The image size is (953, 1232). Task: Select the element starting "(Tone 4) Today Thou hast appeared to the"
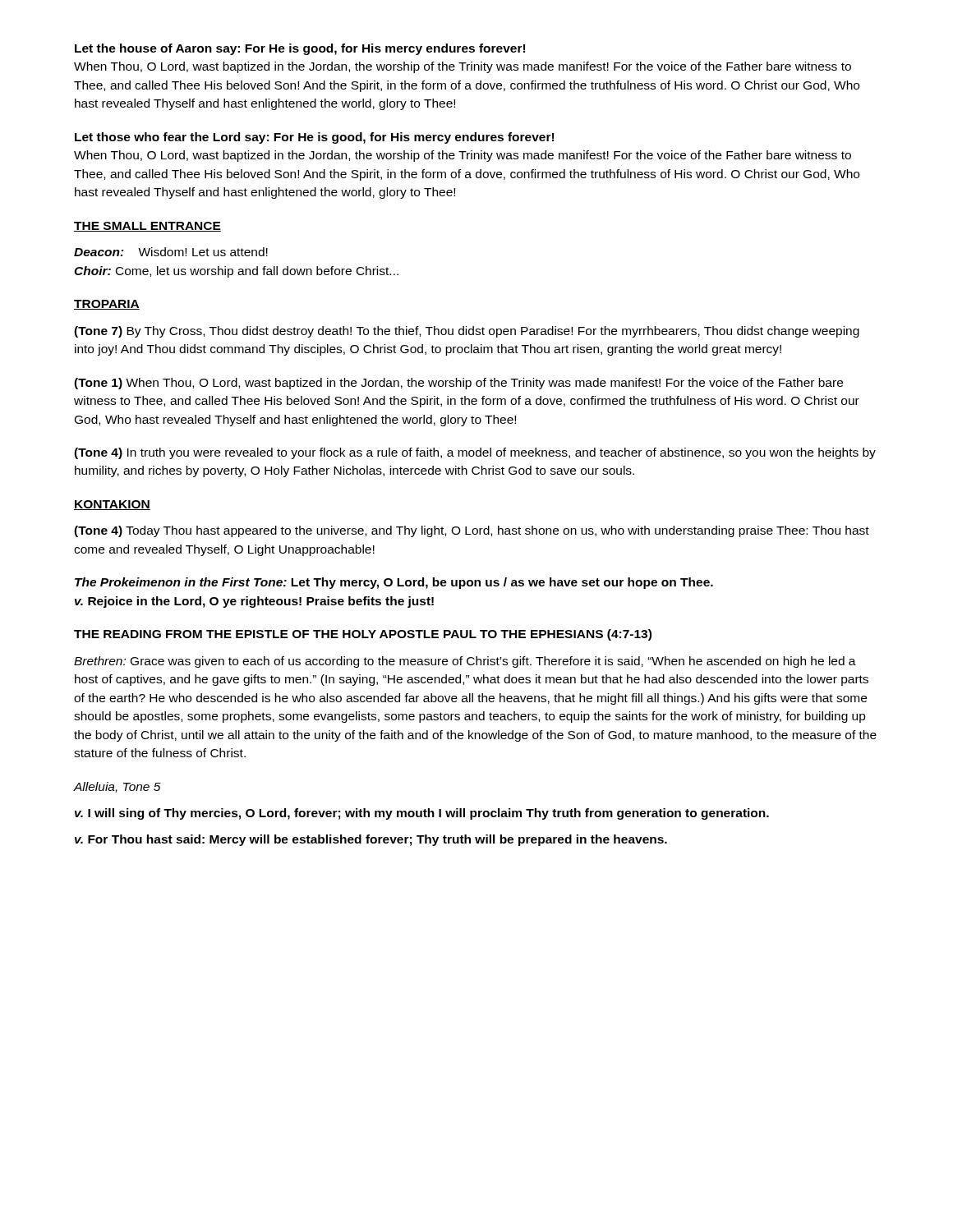click(476, 540)
